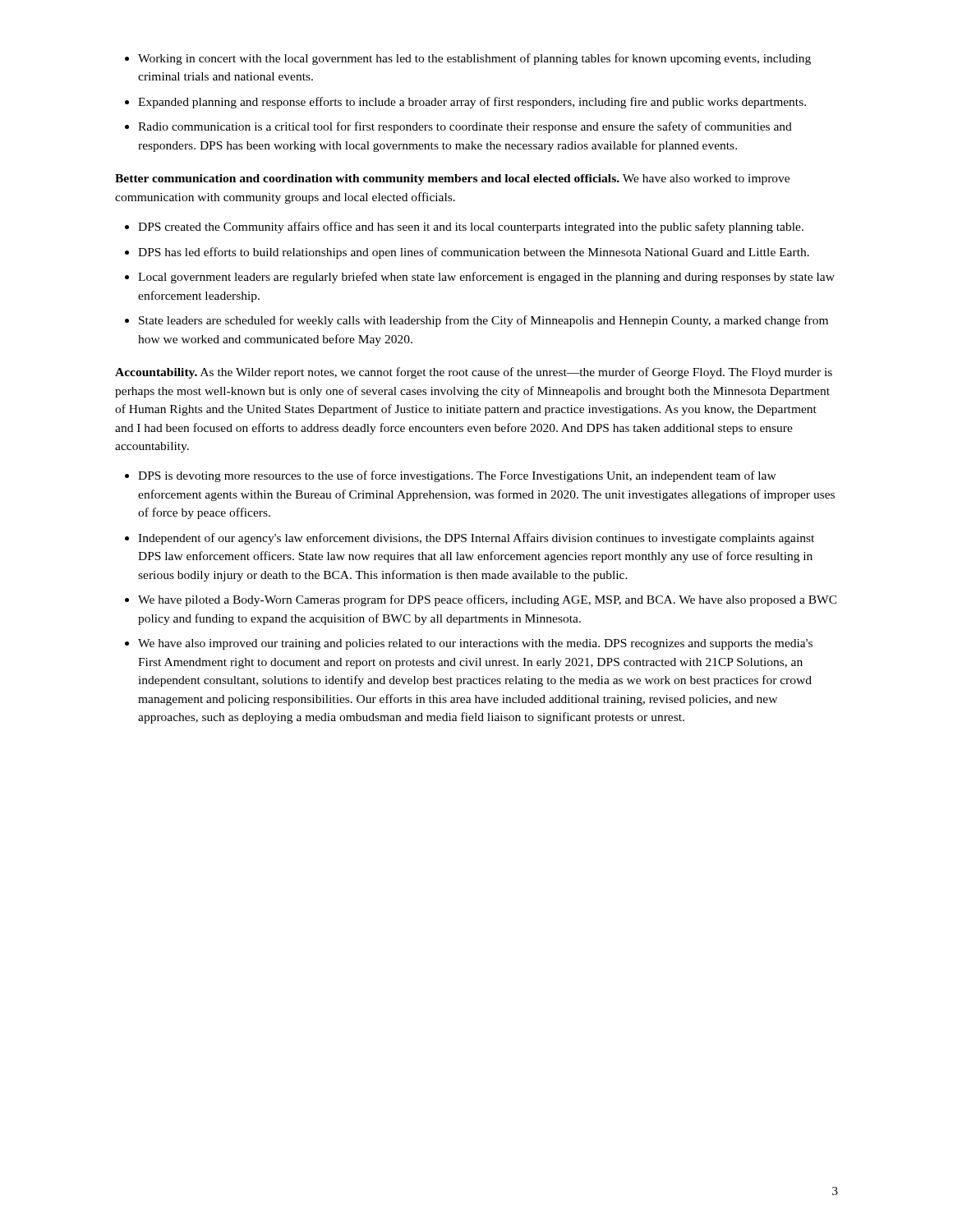The image size is (953, 1232).
Task: Click on the block starting "Radio communication is a critical tool"
Action: (465, 136)
